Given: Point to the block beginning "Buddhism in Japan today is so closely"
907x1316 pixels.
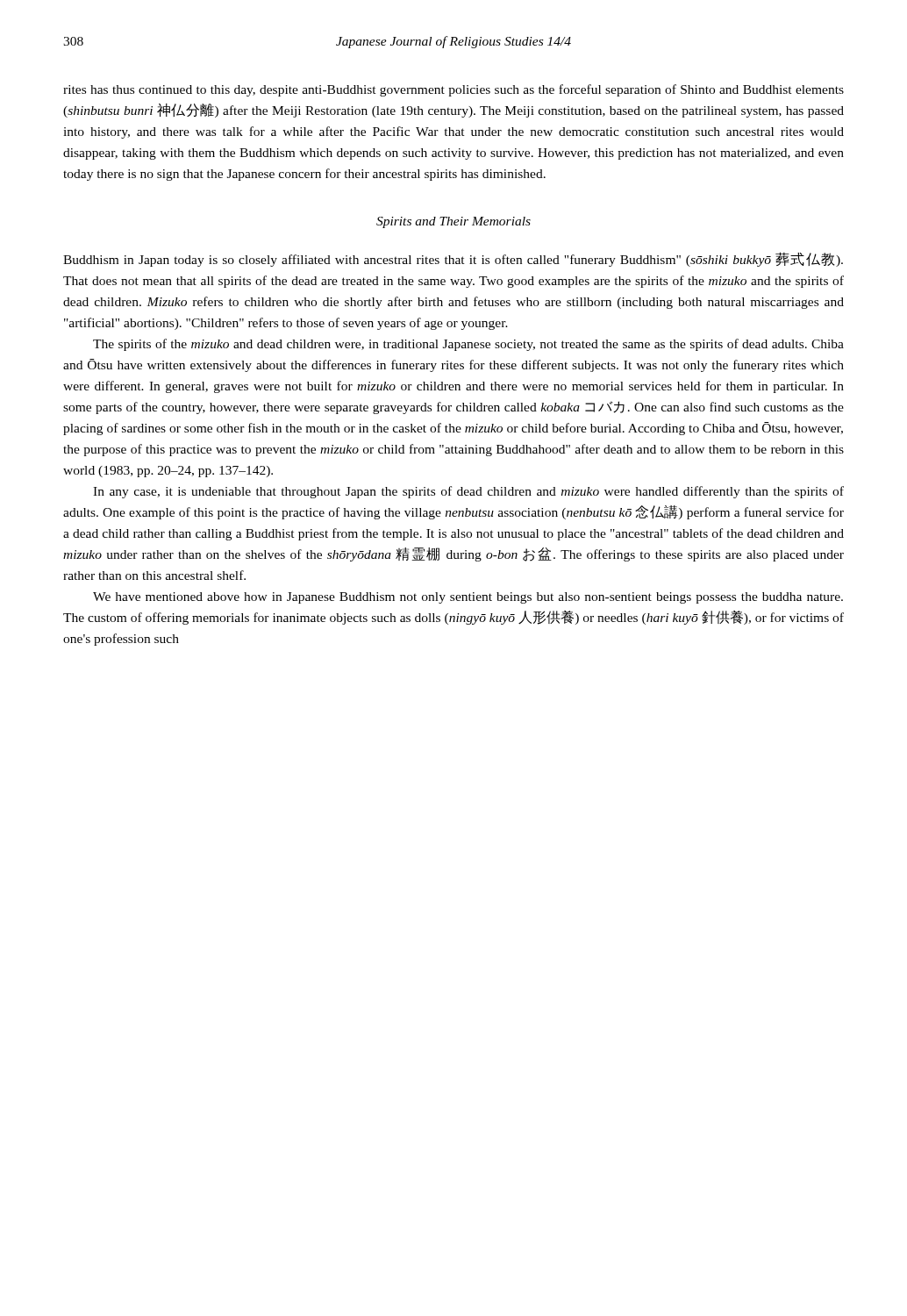Looking at the screenshot, I should click(454, 291).
